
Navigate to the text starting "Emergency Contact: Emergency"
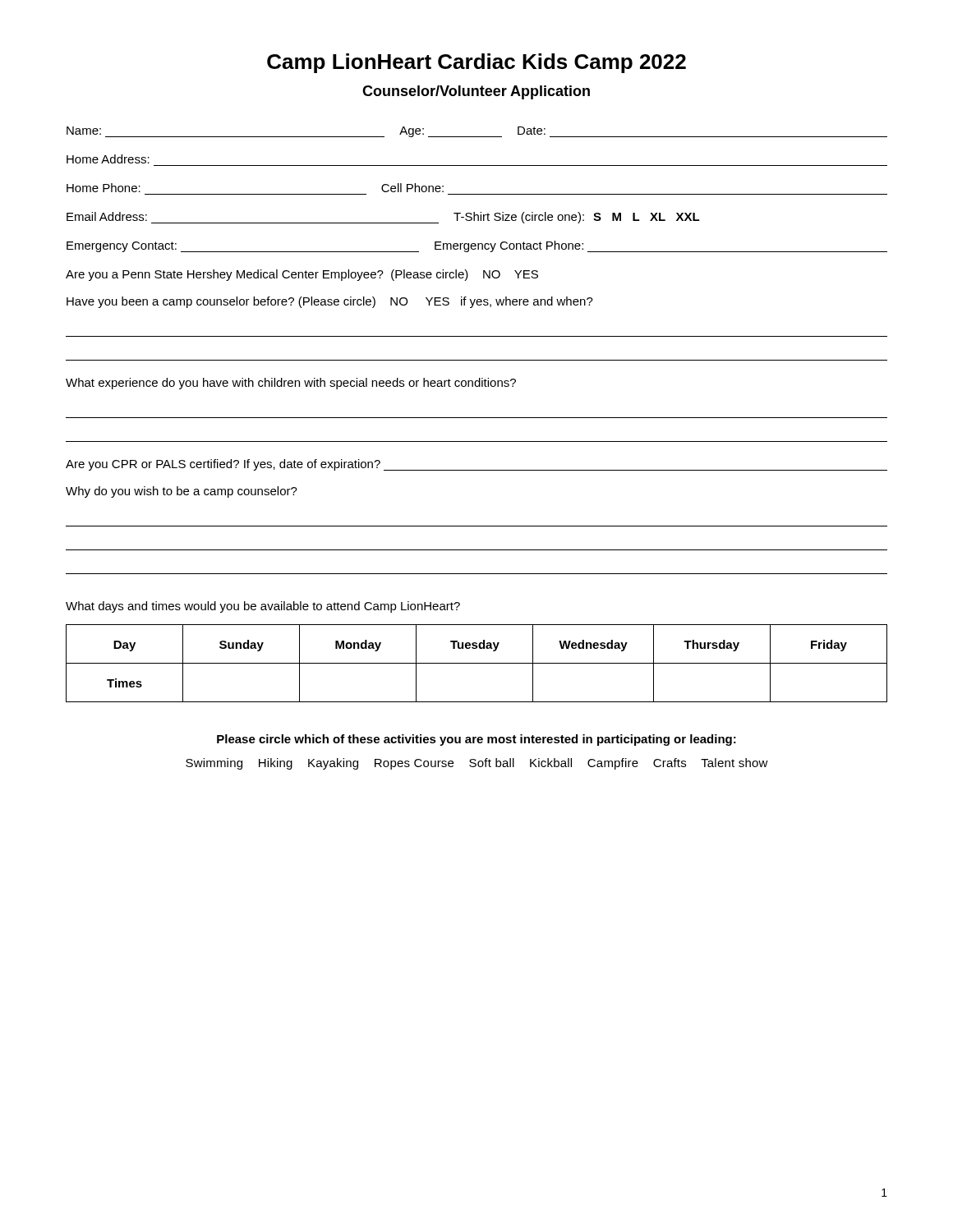(476, 245)
